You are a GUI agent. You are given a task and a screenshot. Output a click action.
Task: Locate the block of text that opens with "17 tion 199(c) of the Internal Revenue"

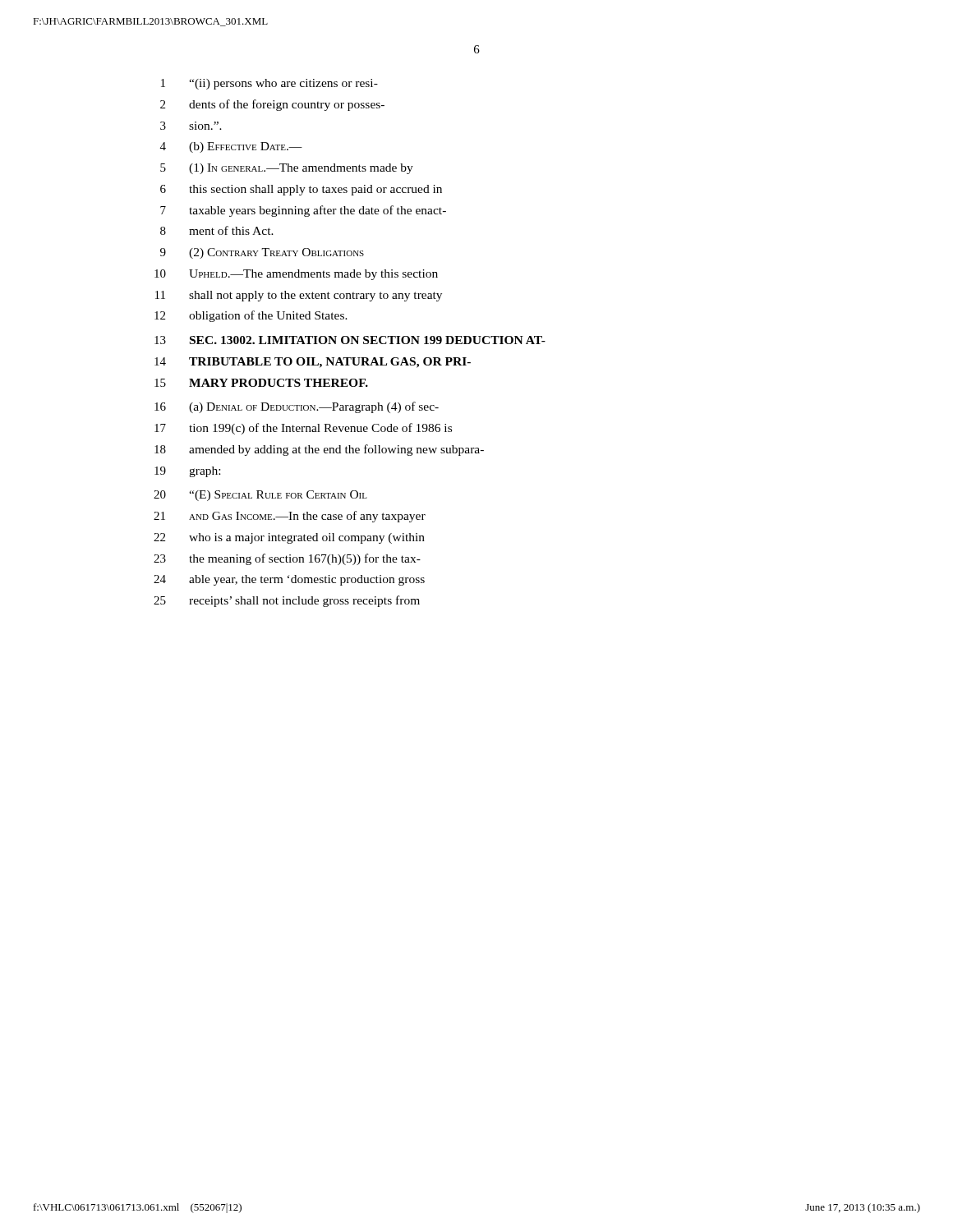303,429
